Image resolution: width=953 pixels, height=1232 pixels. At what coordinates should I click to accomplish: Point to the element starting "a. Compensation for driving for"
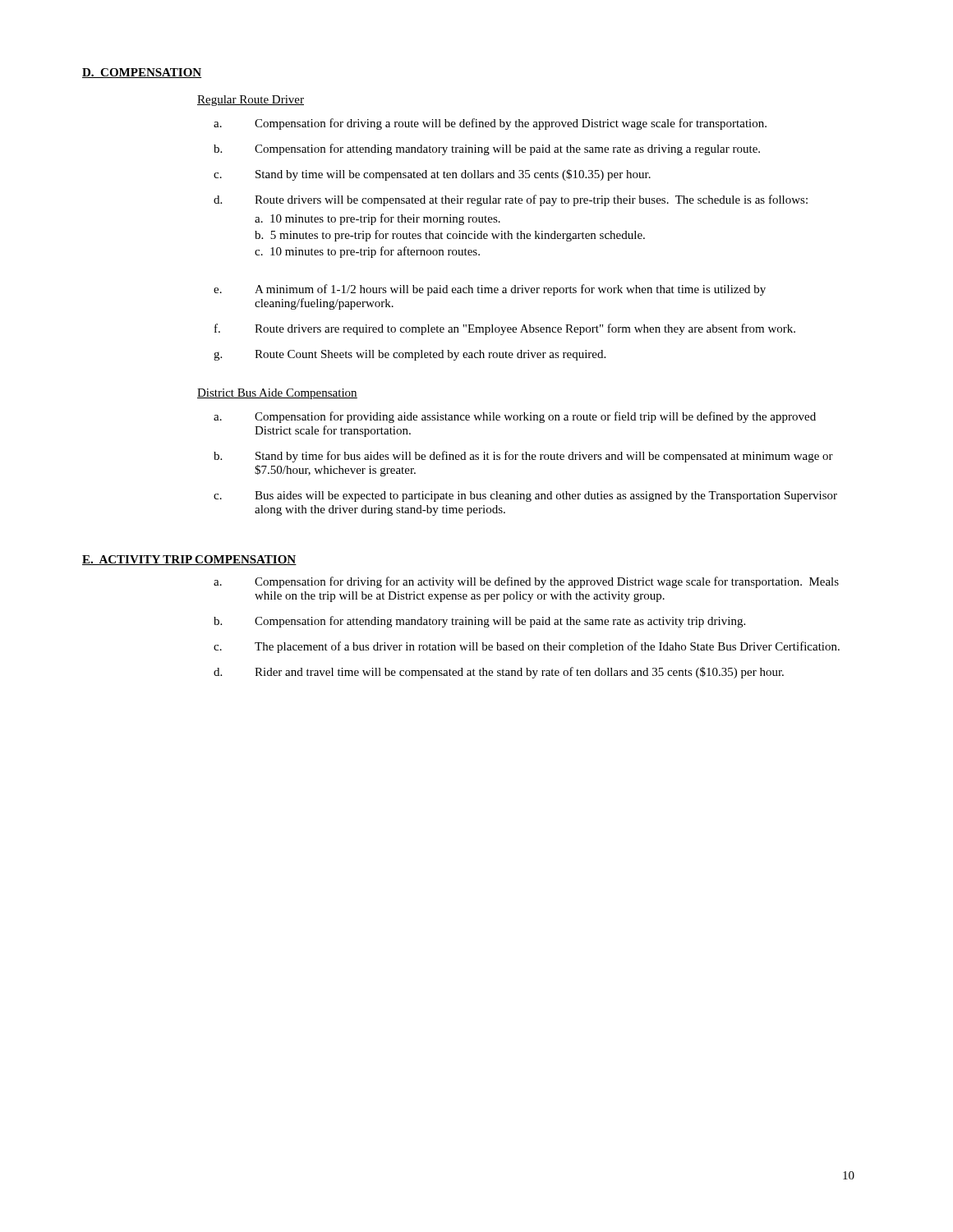pyautogui.click(x=534, y=589)
